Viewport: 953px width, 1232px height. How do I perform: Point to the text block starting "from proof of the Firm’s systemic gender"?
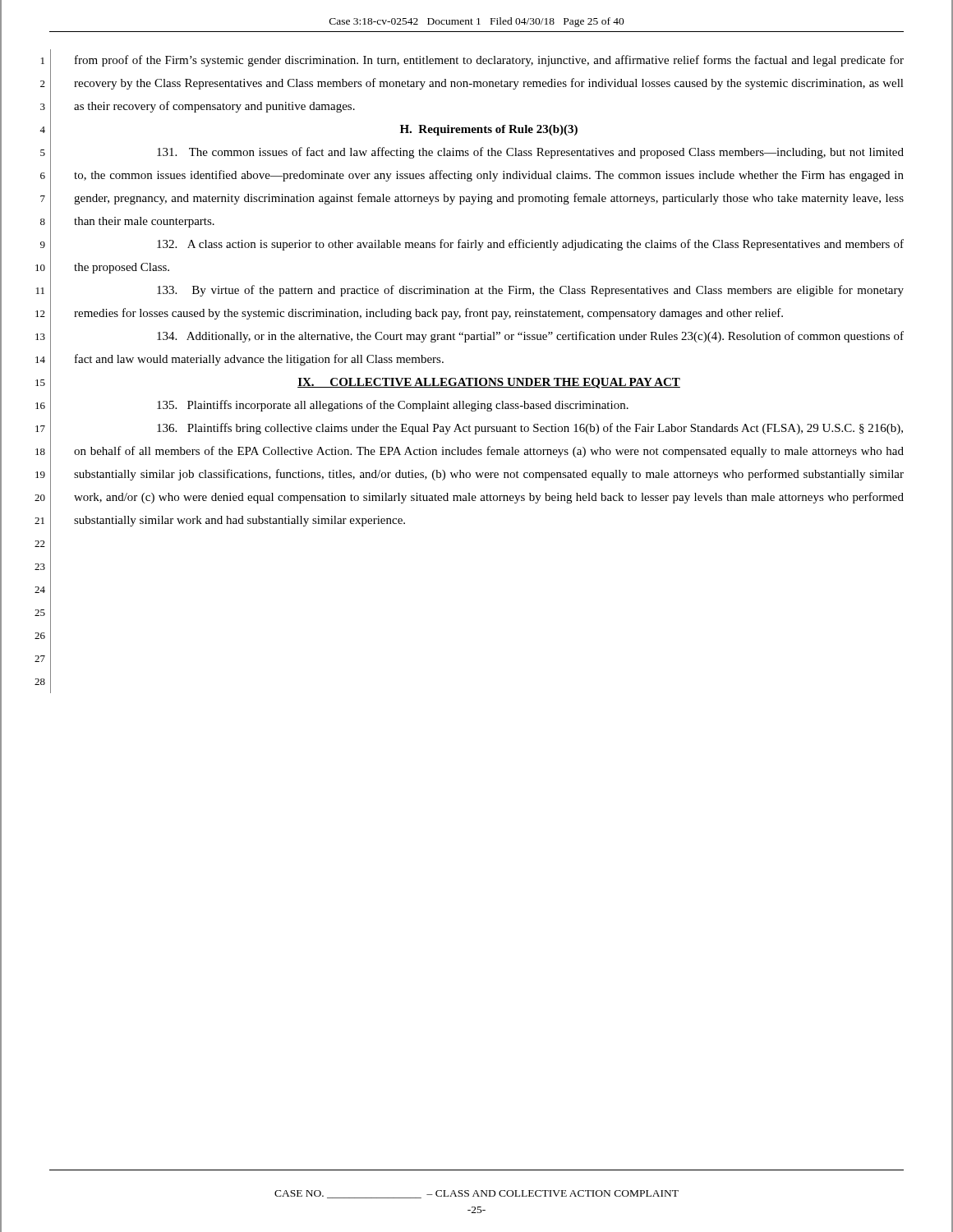tap(489, 83)
